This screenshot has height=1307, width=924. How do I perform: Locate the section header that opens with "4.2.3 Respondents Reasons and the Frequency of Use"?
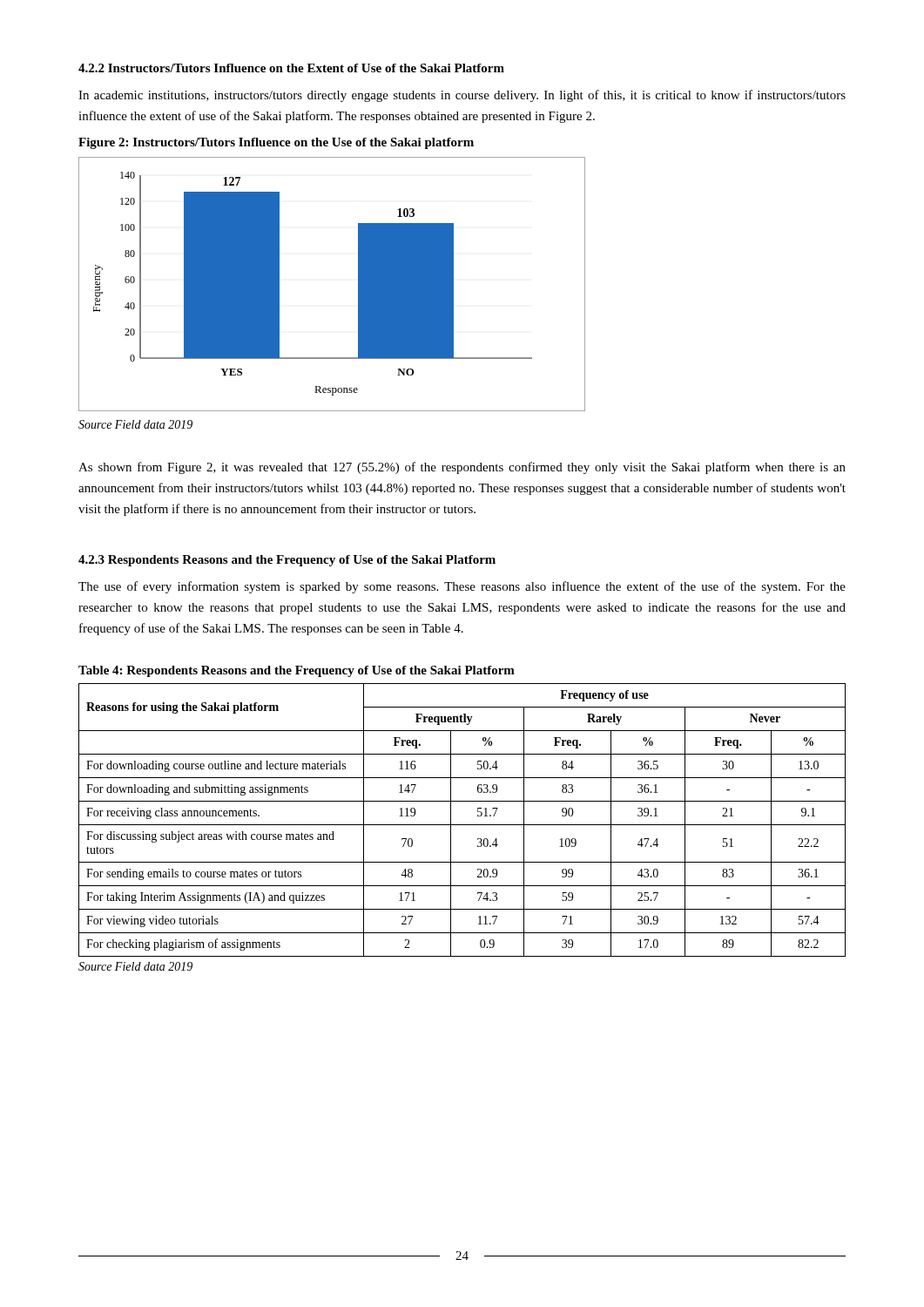click(287, 559)
